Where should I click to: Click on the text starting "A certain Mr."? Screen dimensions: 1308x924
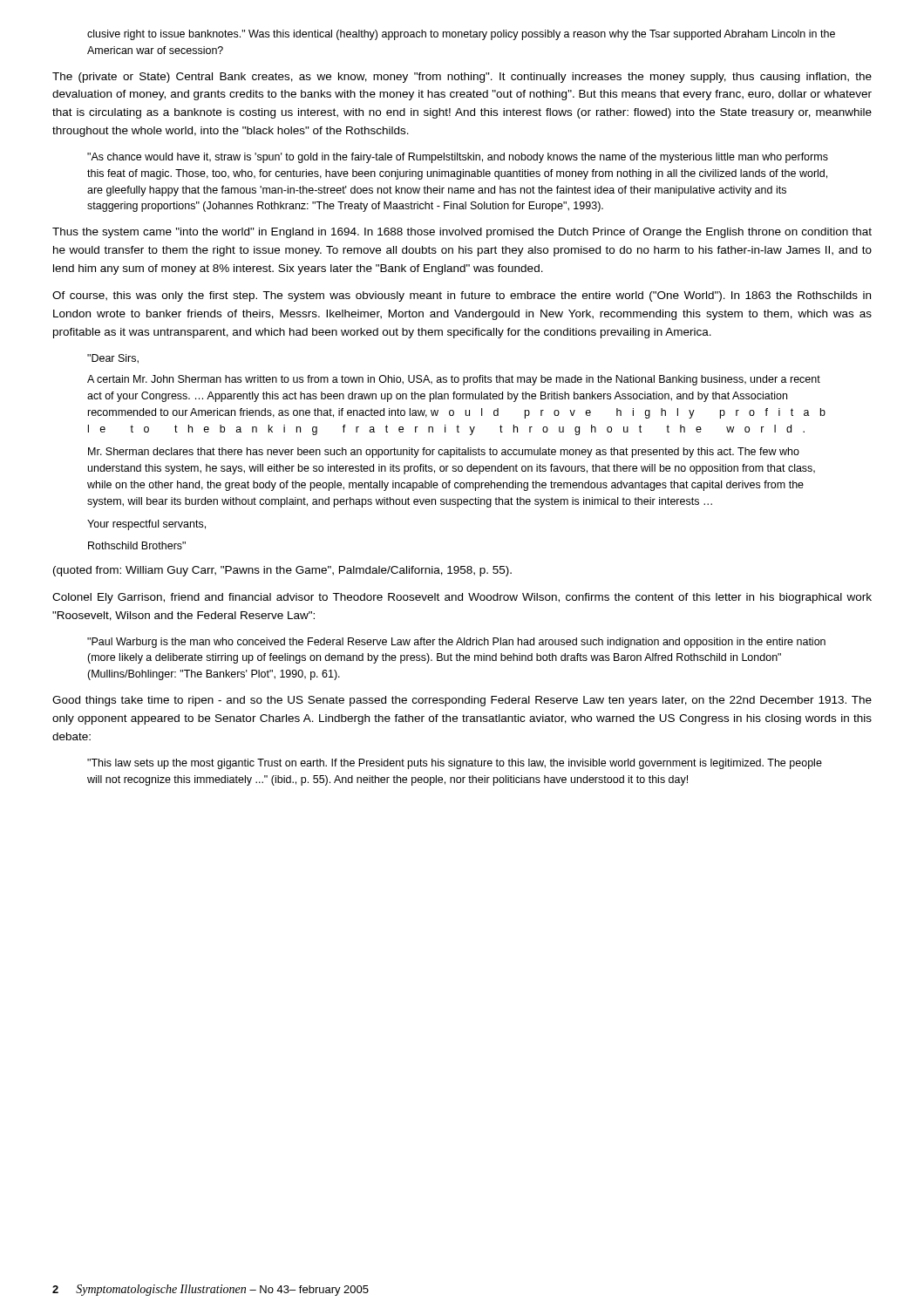[458, 404]
